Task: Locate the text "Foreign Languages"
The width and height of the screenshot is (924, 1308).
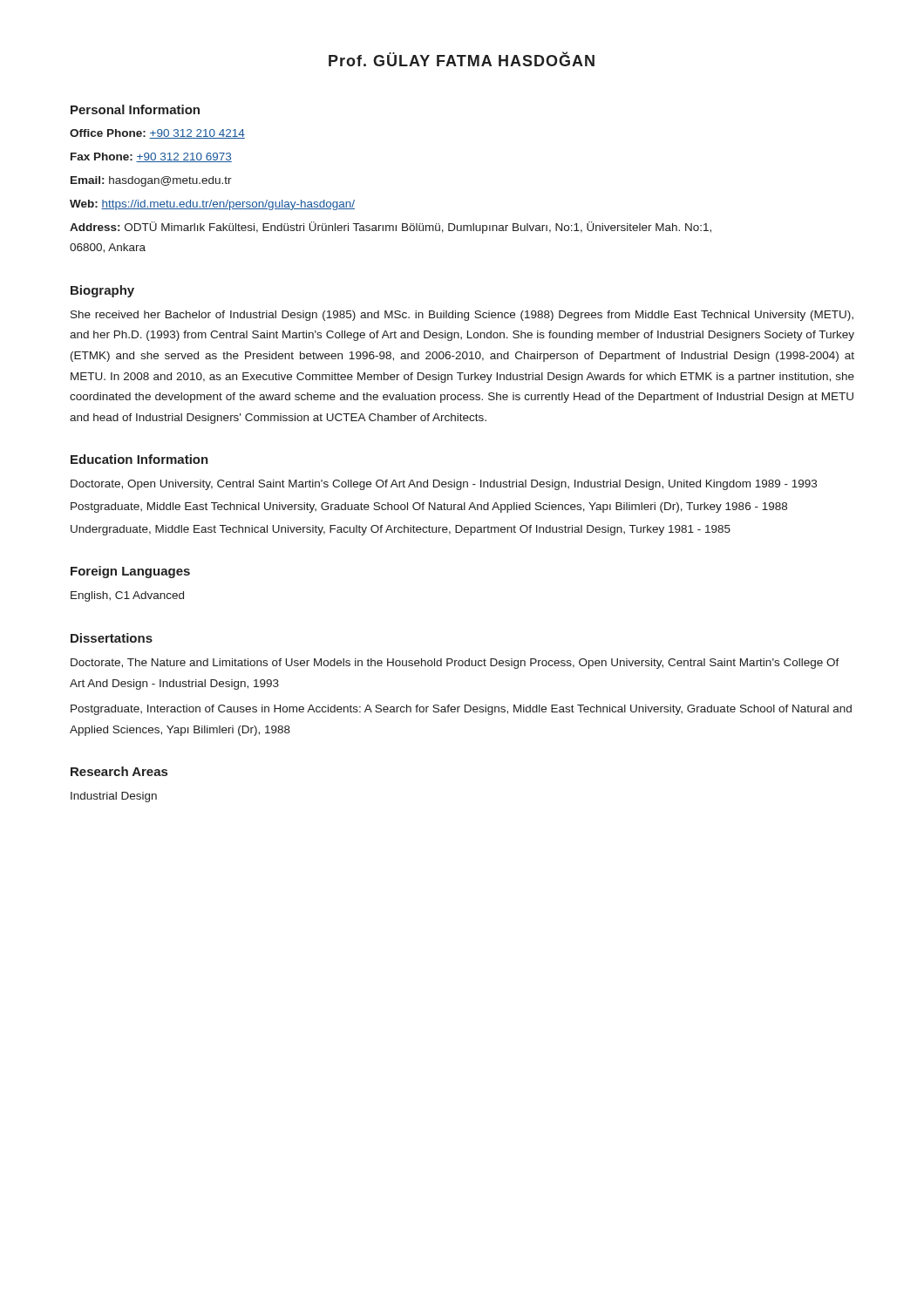Action: click(130, 572)
